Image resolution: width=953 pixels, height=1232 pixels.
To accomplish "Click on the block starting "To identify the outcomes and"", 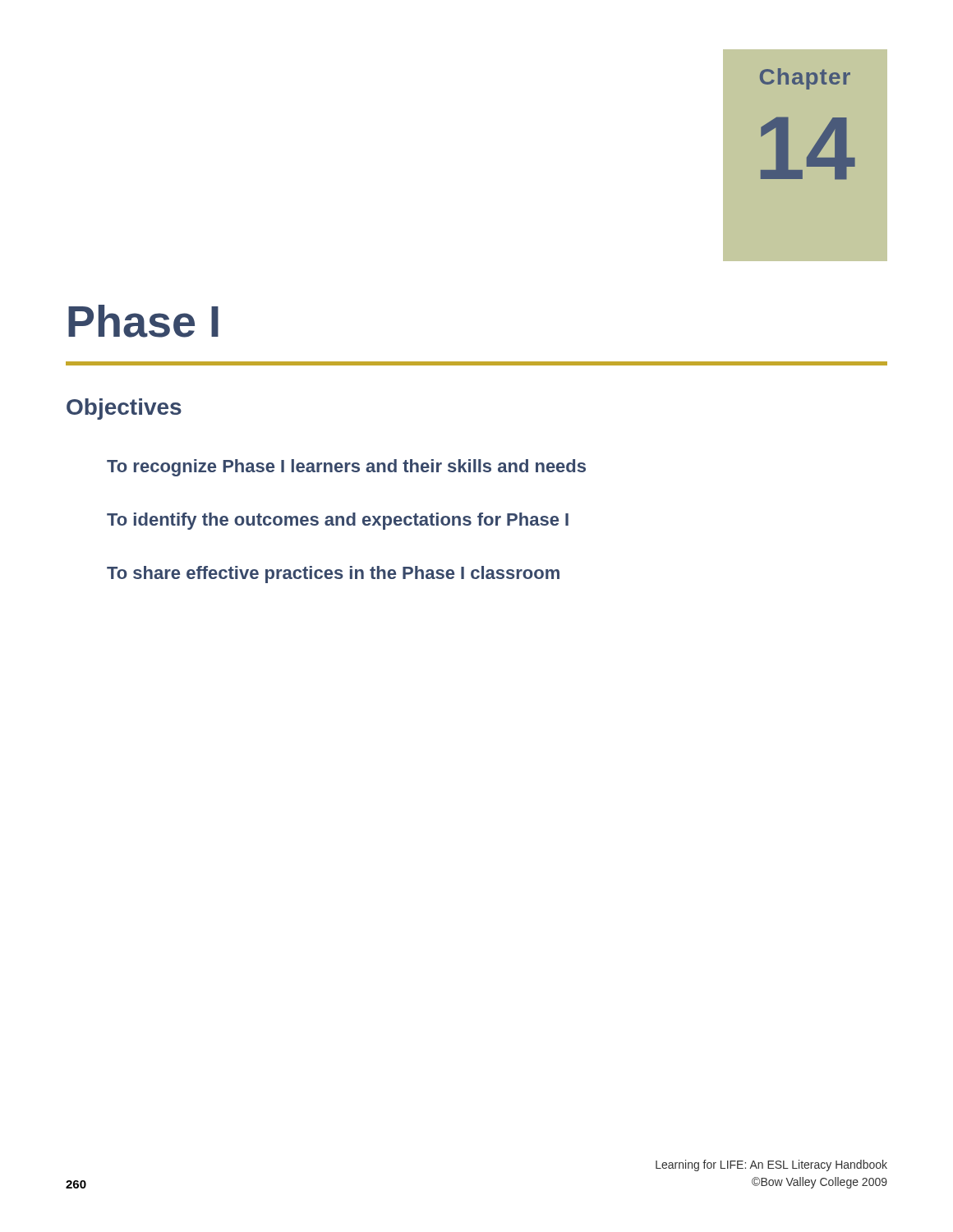I will 338,519.
